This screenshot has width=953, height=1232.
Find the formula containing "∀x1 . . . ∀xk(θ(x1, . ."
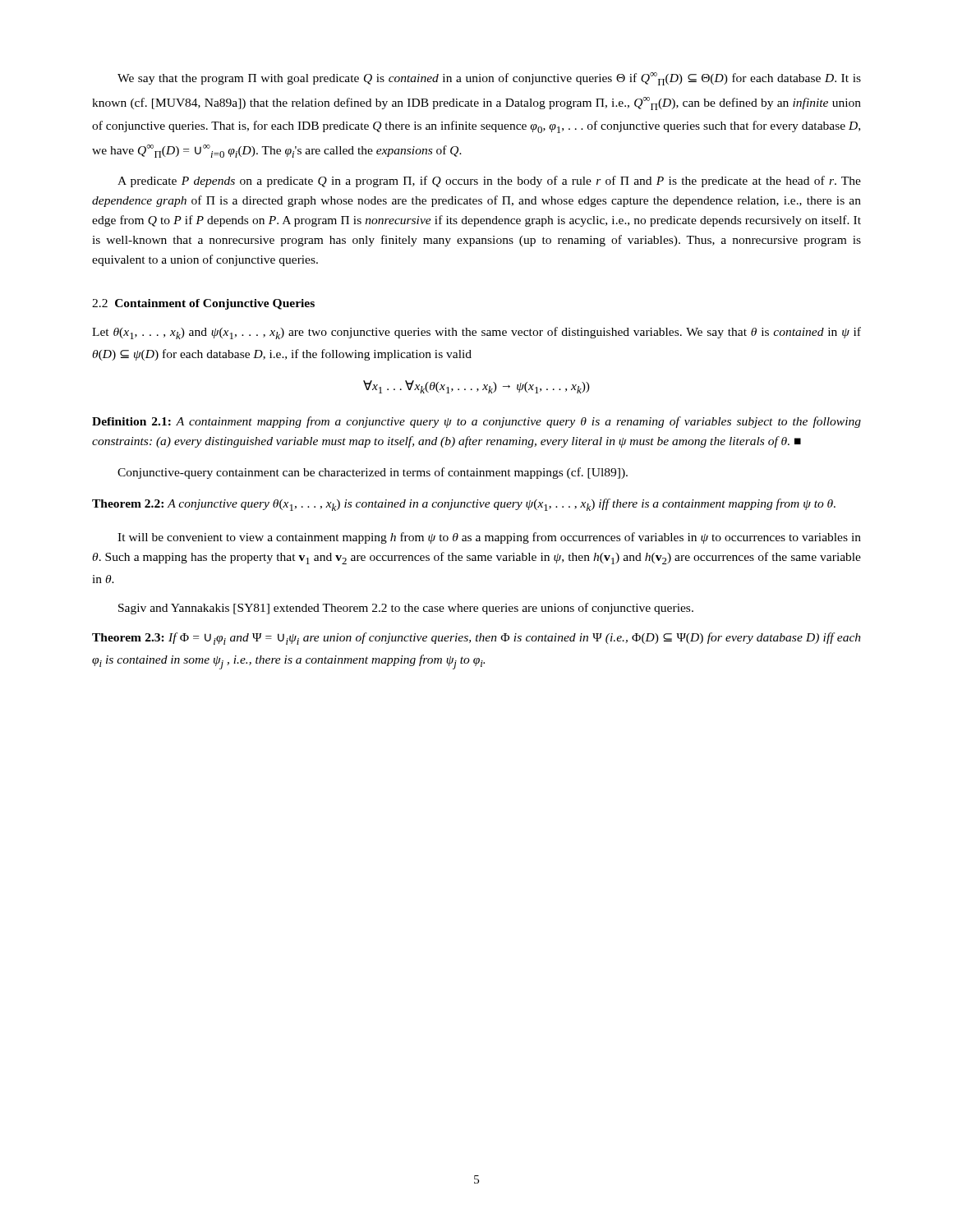tap(476, 387)
